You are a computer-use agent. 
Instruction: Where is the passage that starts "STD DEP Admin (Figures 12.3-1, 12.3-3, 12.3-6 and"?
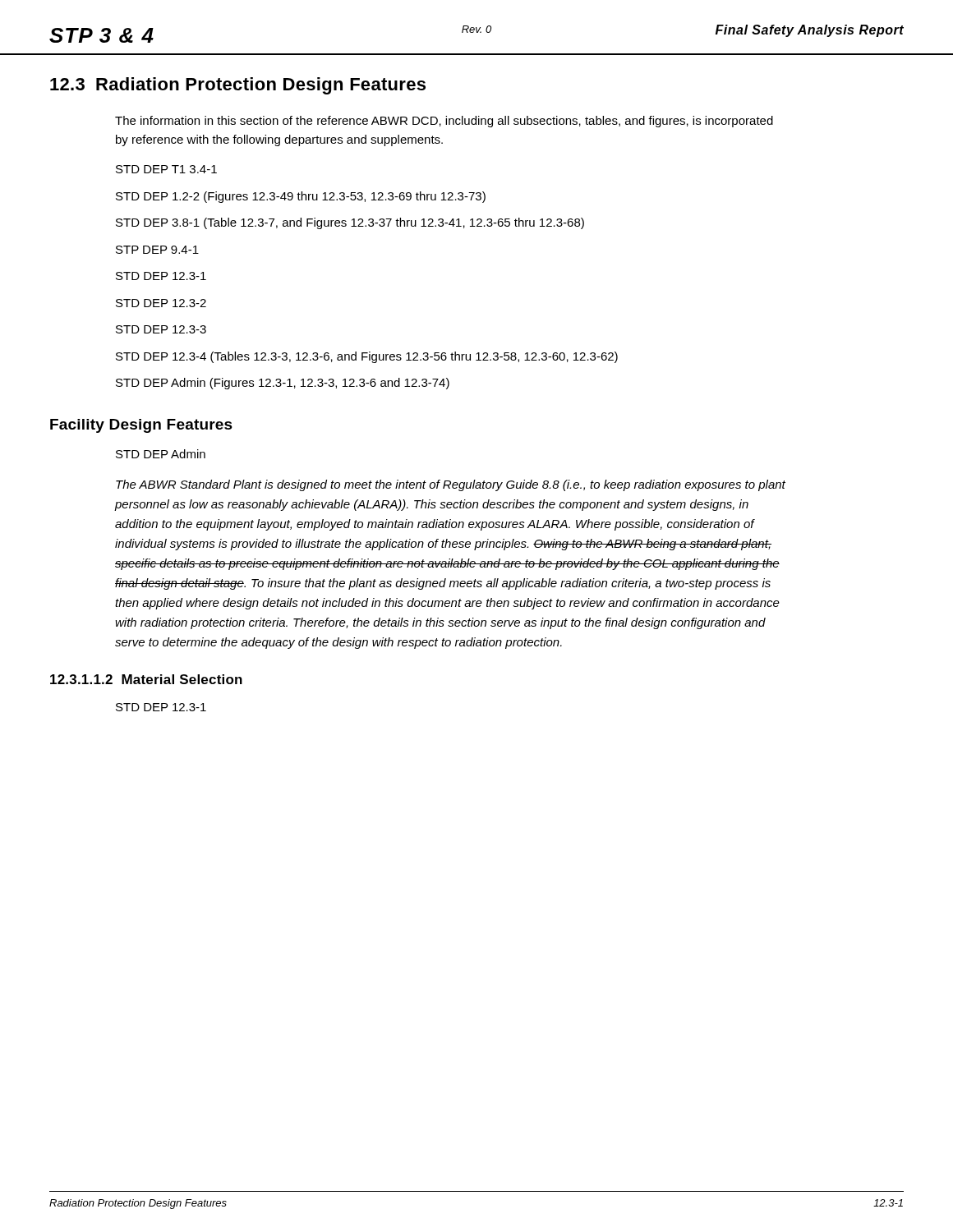click(x=282, y=382)
